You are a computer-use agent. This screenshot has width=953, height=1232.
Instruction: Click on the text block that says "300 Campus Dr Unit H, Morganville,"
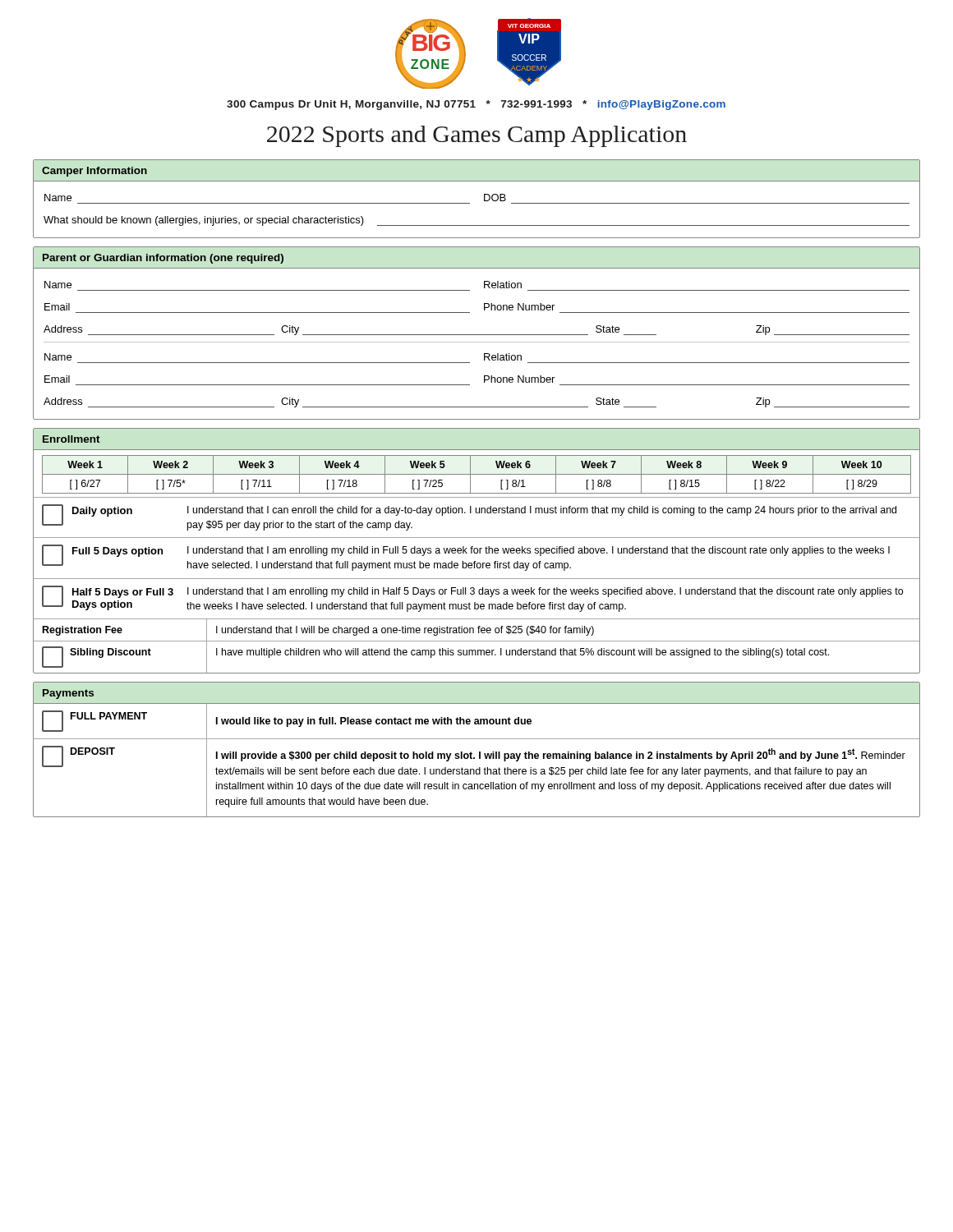pyautogui.click(x=476, y=104)
